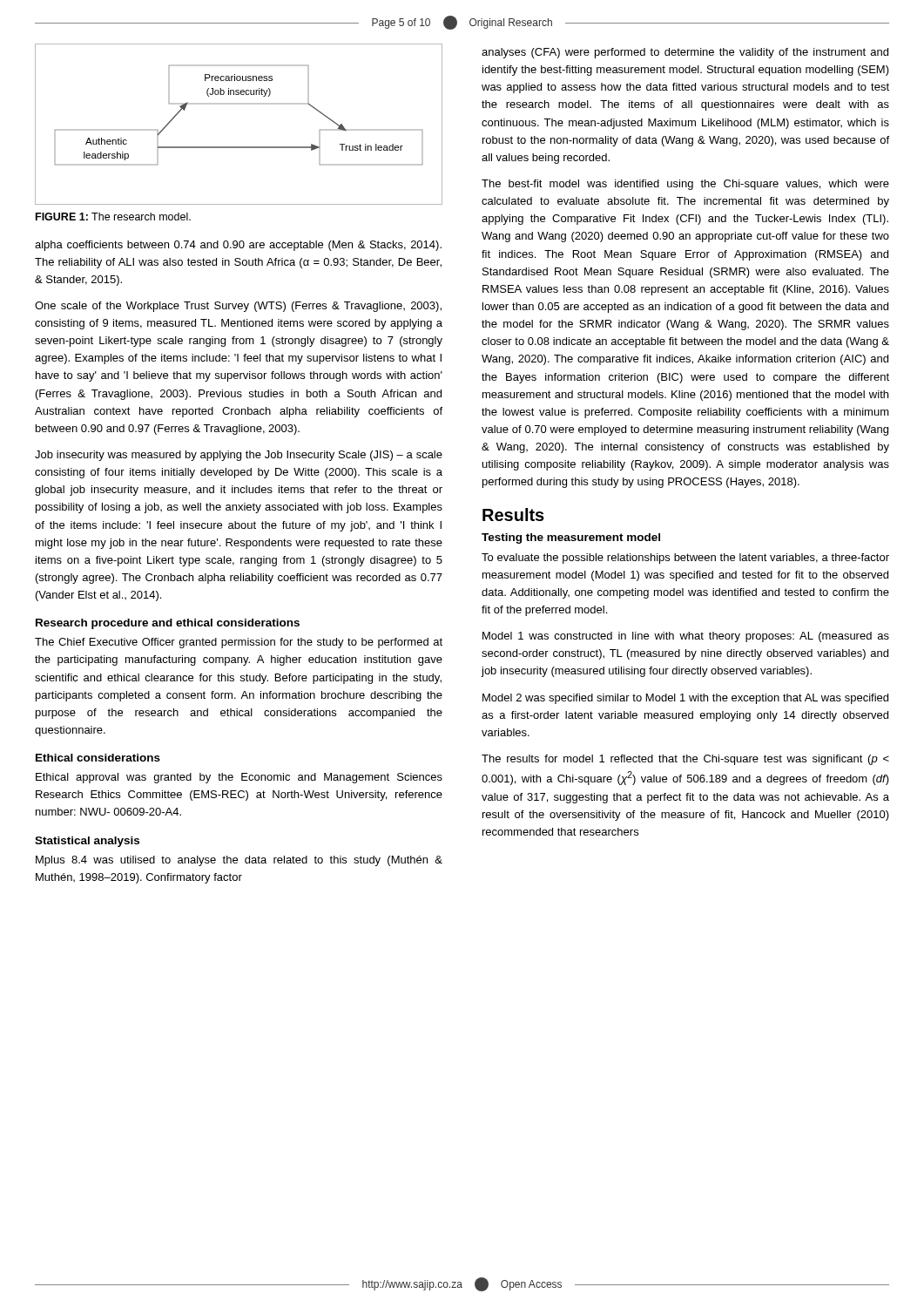Navigate to the text block starting "Testing the measurement model"
Screen dimensions: 1307x924
[x=571, y=537]
